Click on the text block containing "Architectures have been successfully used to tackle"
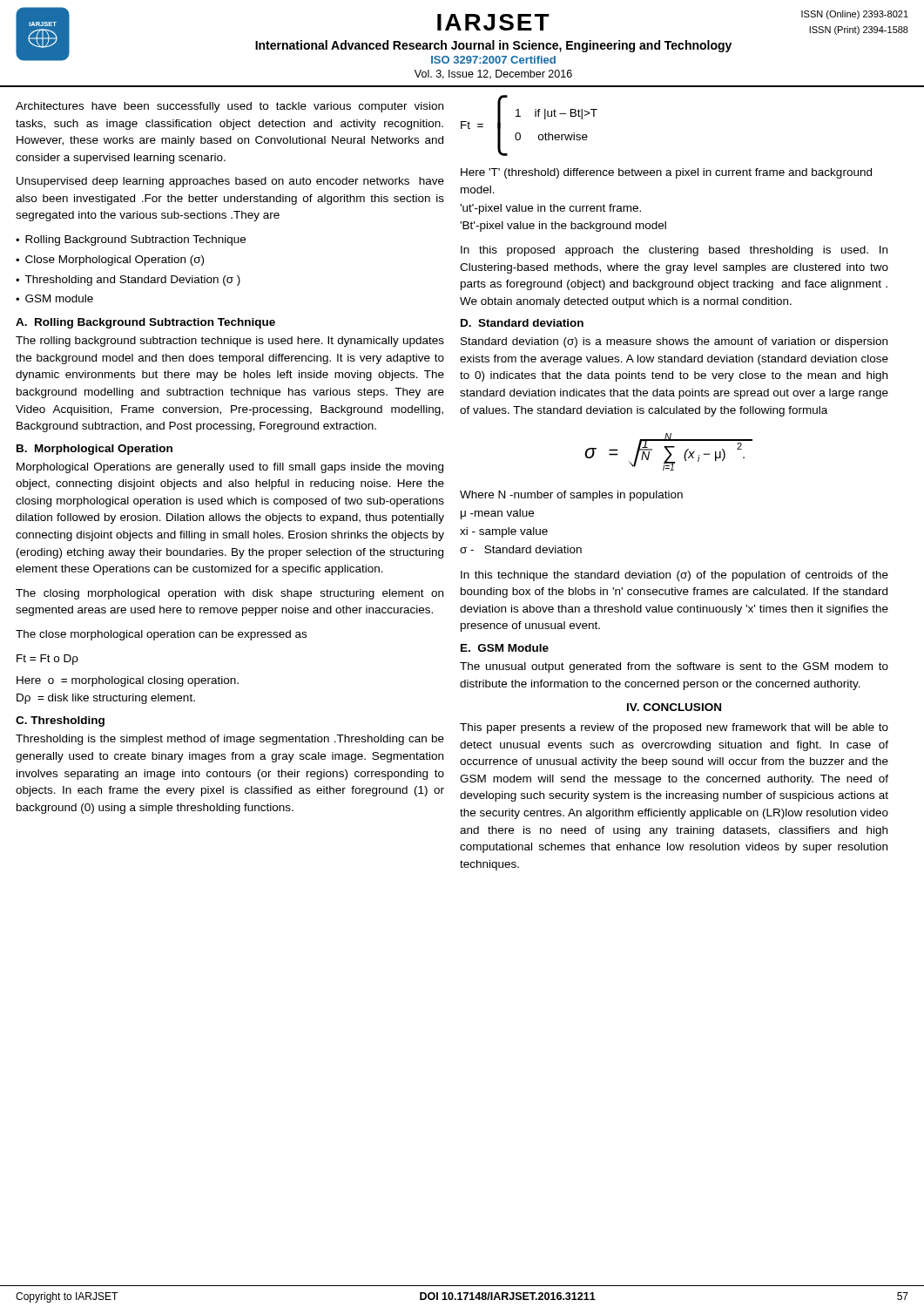 point(230,132)
